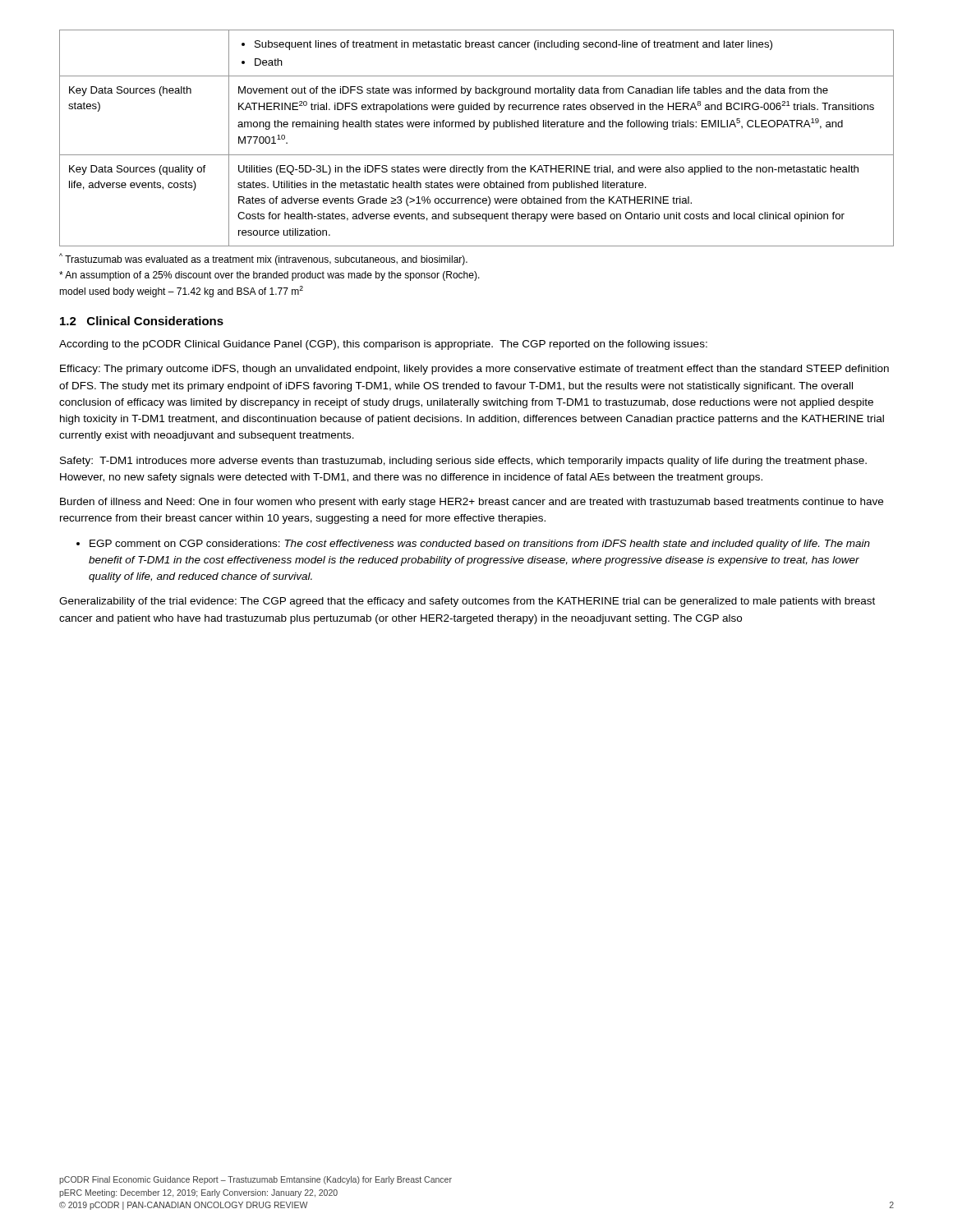Click on the text block starting "According to the pCODR Clinical Guidance"

[x=384, y=344]
